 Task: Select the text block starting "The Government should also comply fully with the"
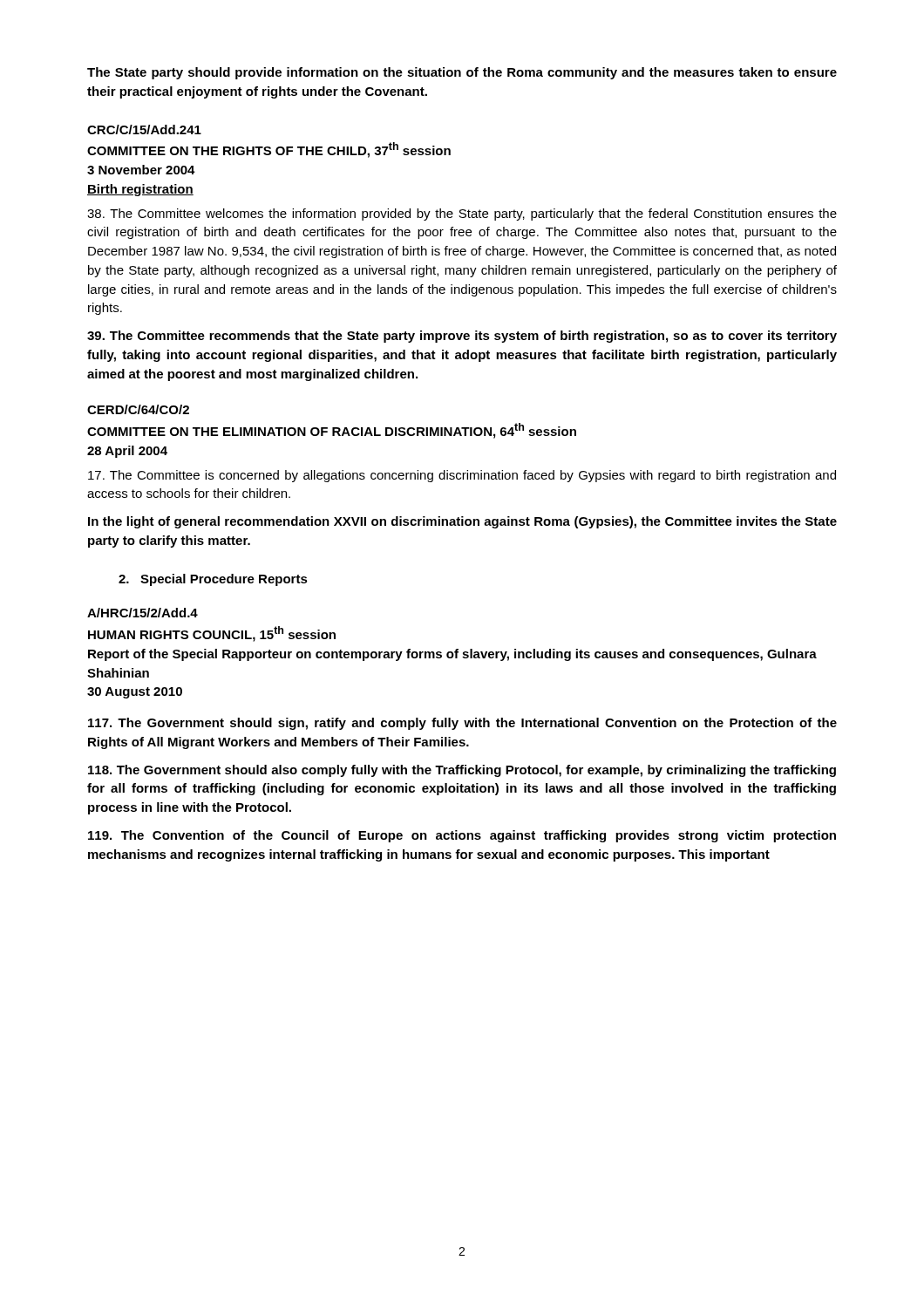462,788
